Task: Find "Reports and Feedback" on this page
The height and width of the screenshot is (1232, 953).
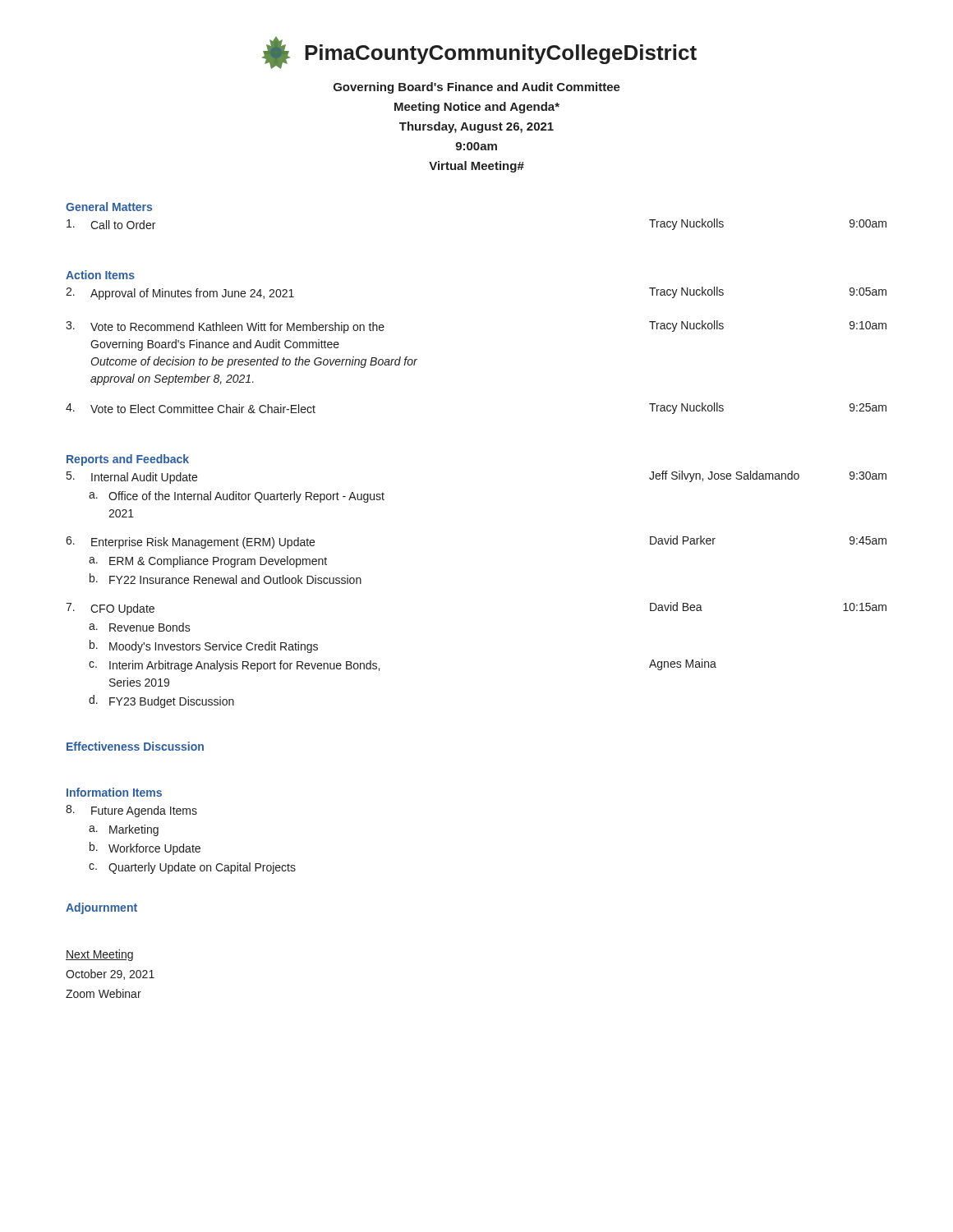Action: pos(127,459)
